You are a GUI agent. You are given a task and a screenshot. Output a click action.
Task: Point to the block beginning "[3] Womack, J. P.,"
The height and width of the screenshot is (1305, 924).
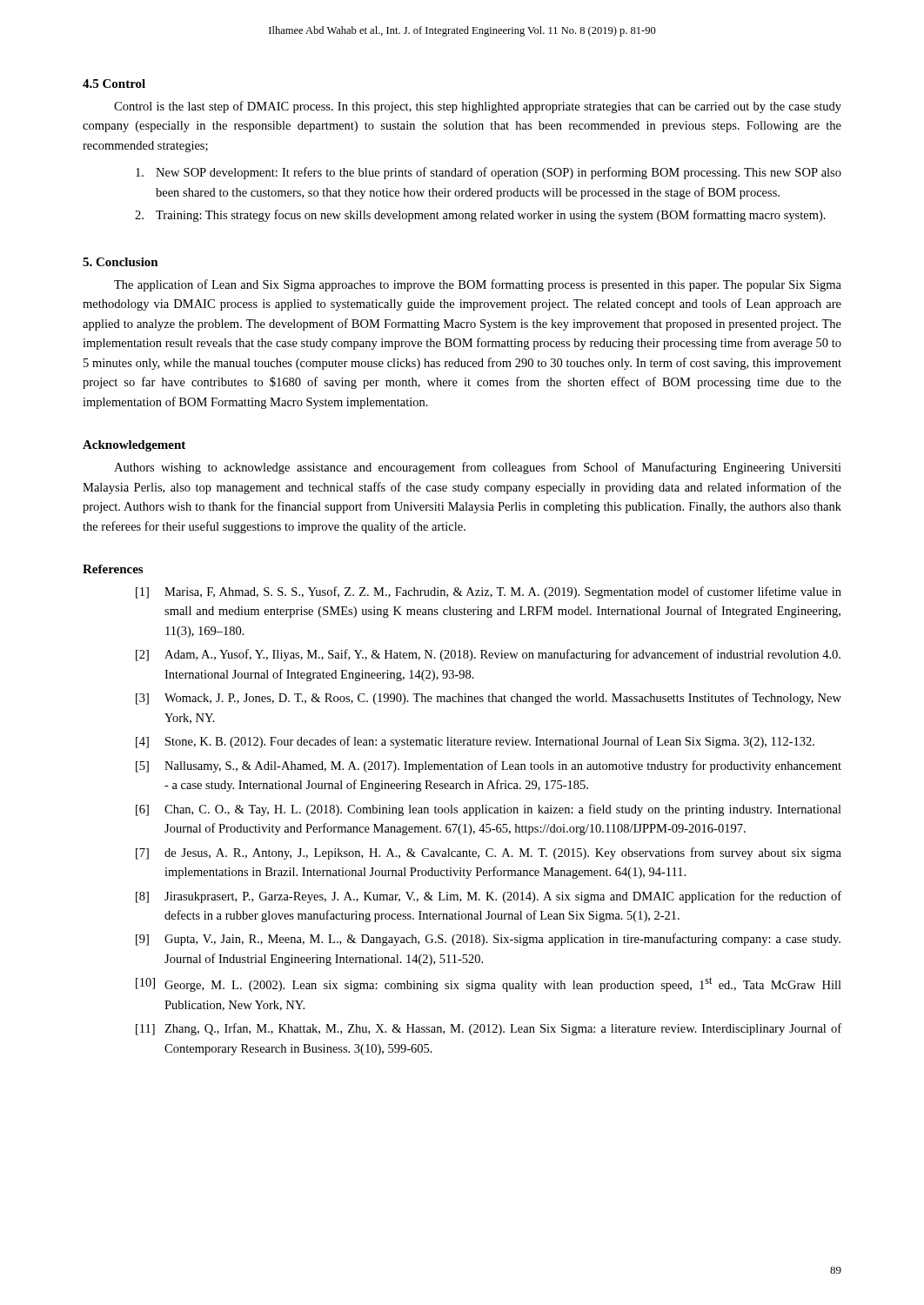[488, 708]
